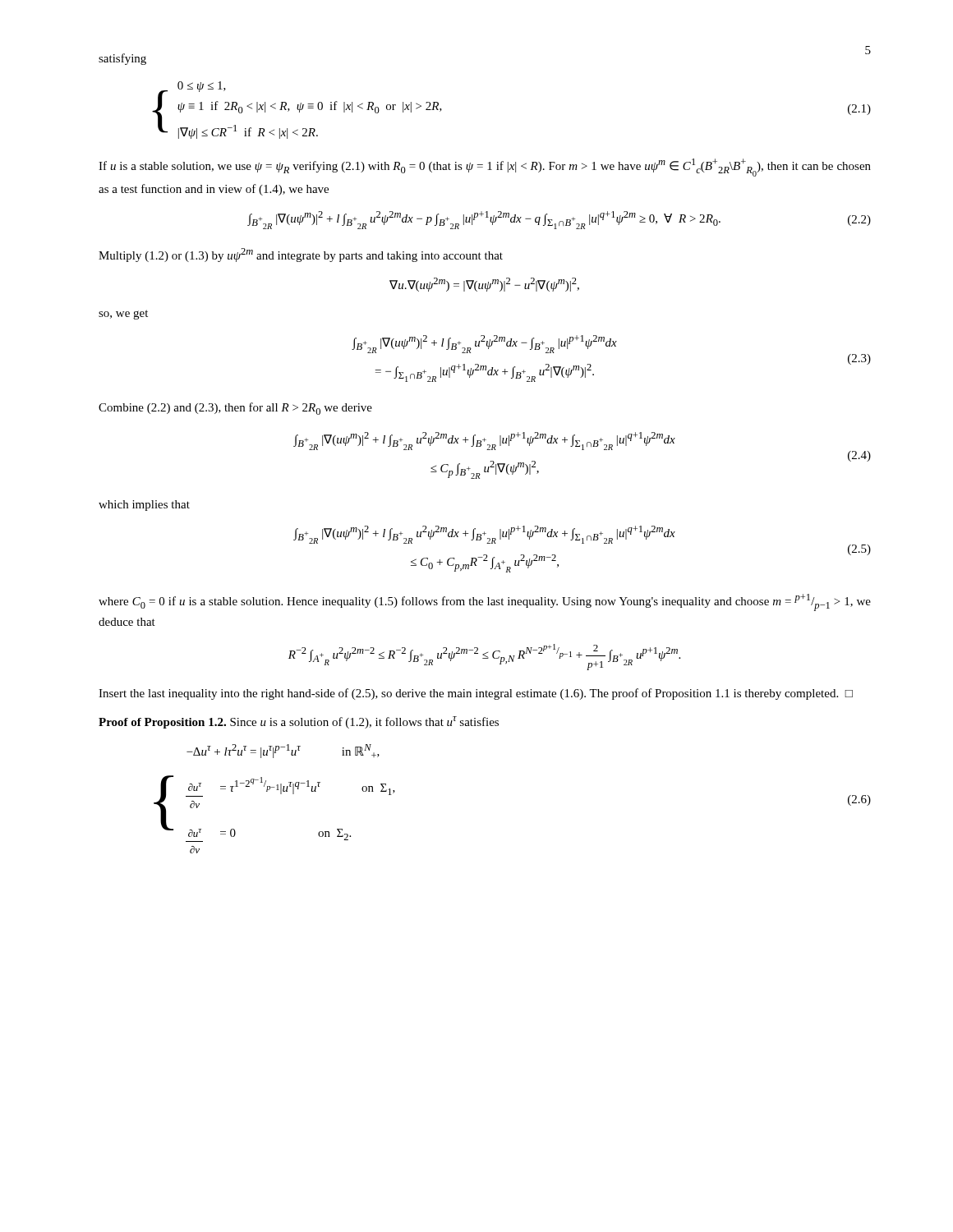Select the text block that says "where C0 = 0 if u is"
The width and height of the screenshot is (953, 1232).
click(x=485, y=610)
